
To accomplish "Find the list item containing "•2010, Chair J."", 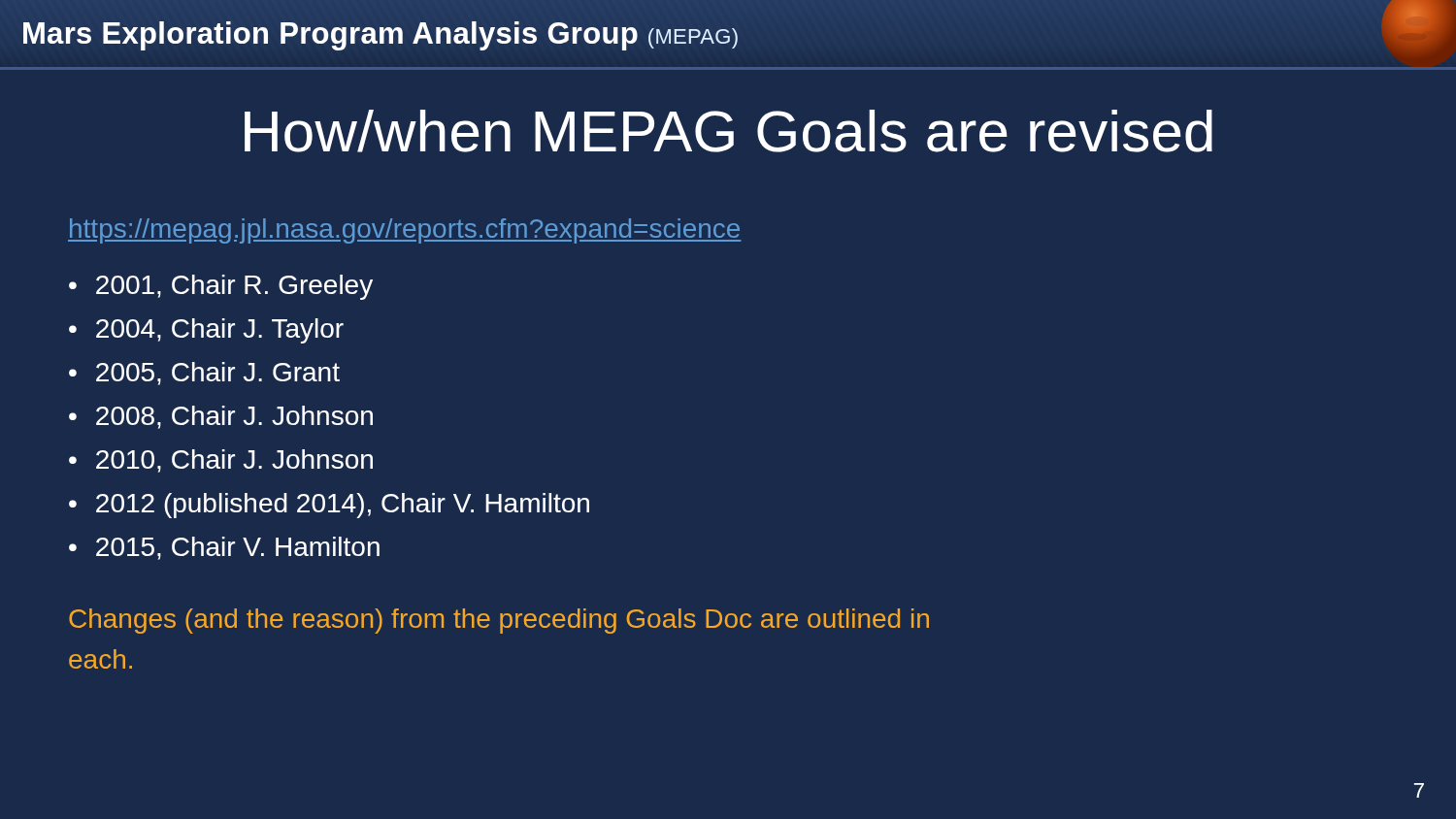I will coord(221,460).
